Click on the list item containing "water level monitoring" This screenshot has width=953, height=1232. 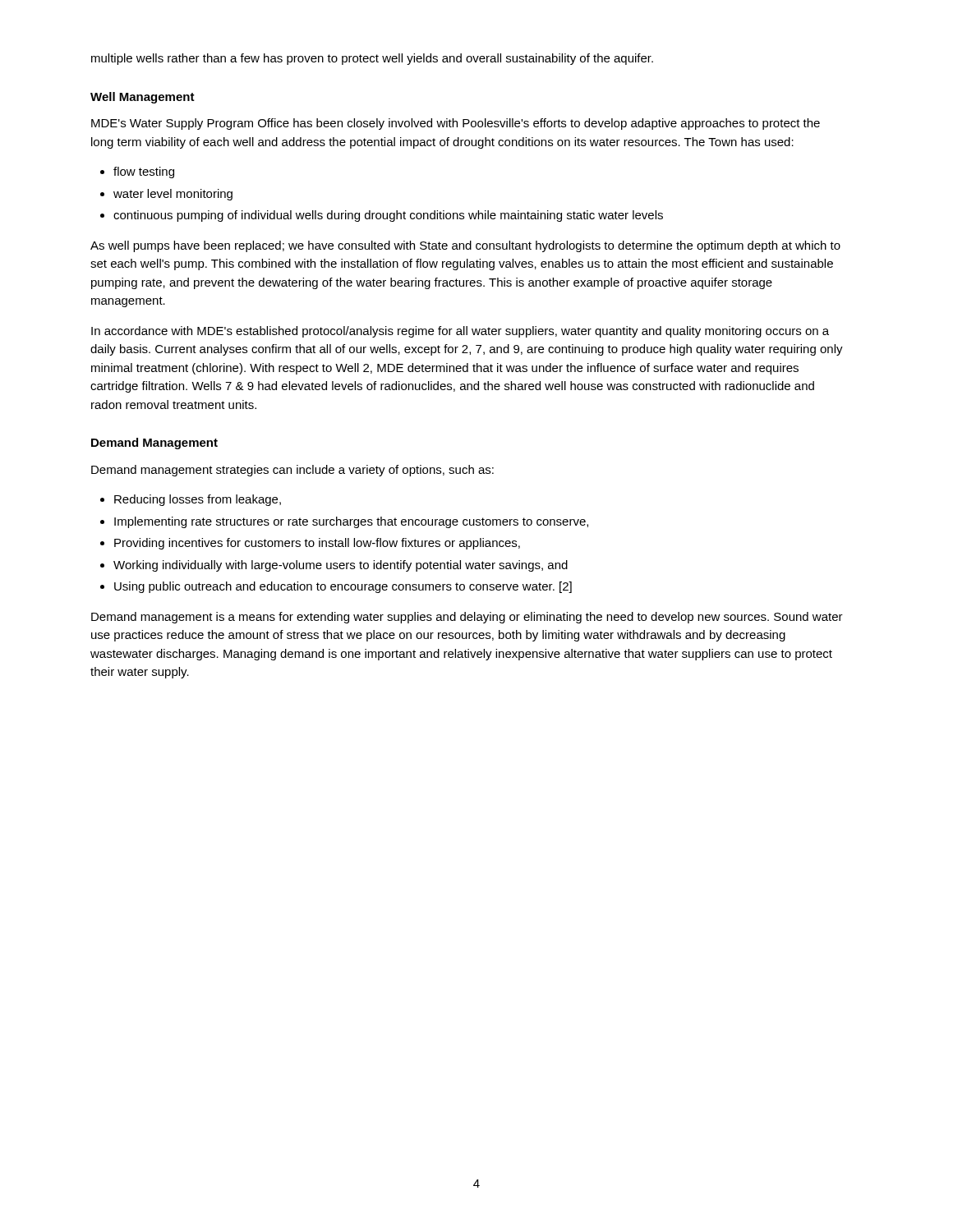(173, 193)
